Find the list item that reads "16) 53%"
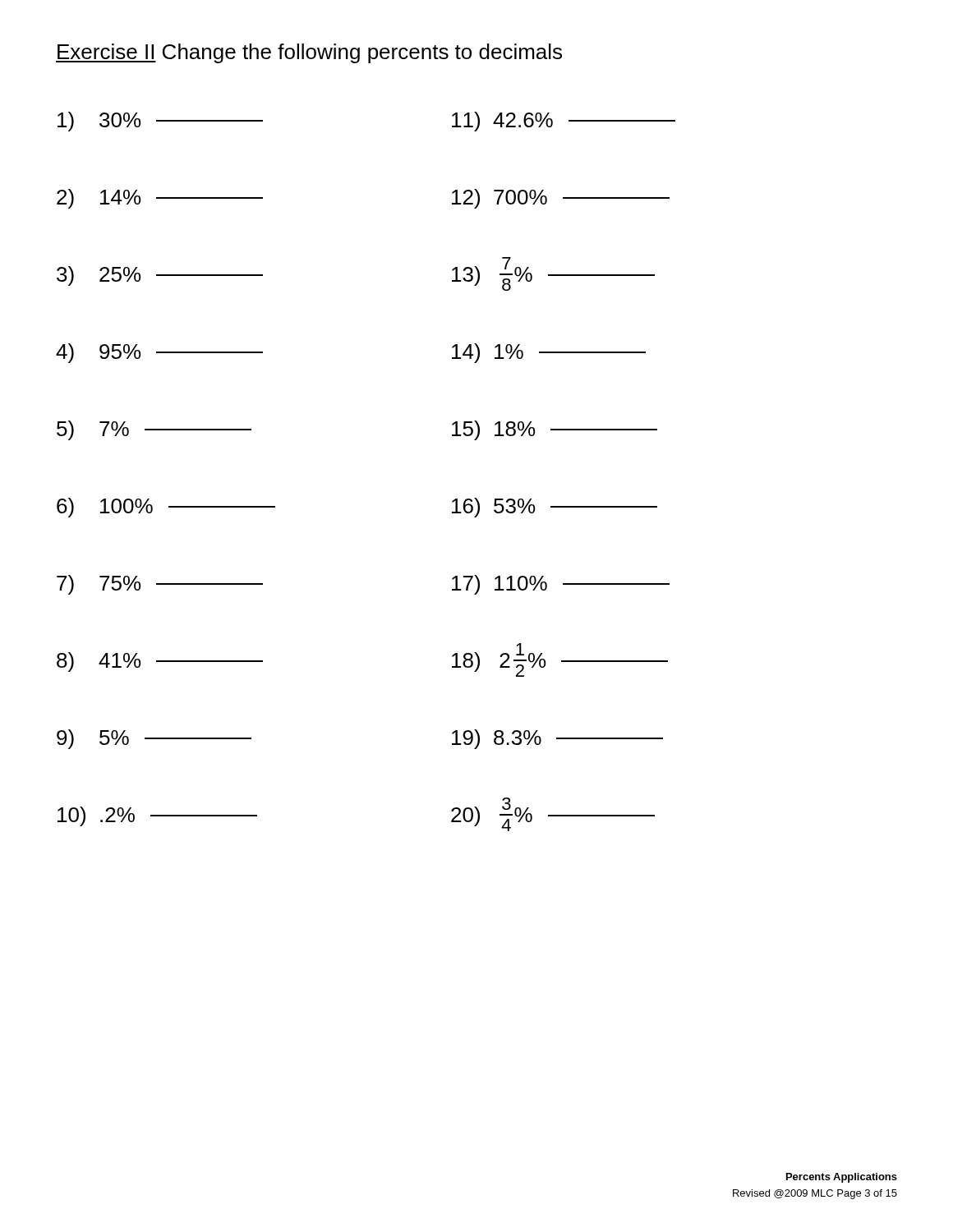Screen dimensions: 1232x953 [x=554, y=506]
